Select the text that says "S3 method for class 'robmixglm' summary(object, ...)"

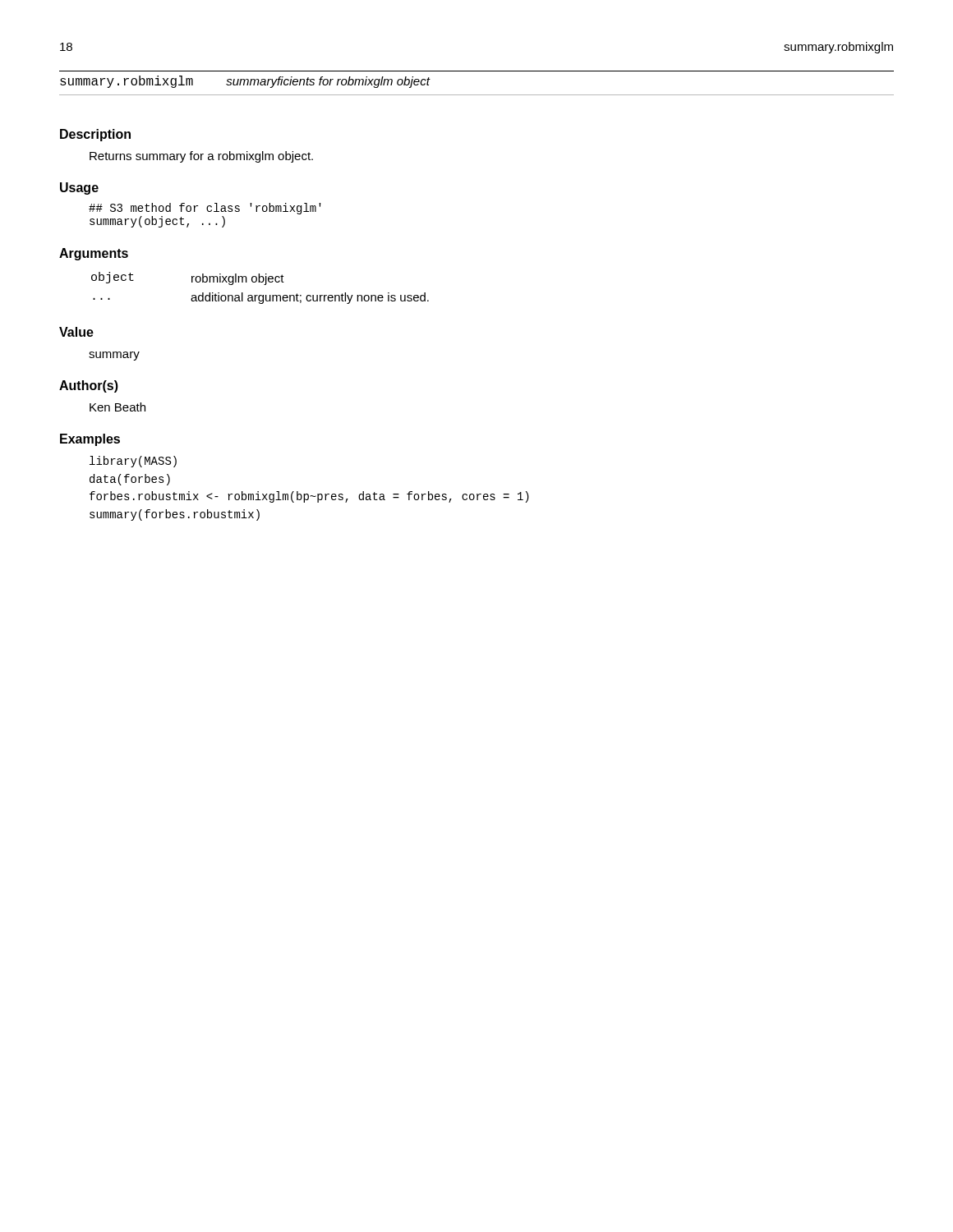(x=205, y=209)
